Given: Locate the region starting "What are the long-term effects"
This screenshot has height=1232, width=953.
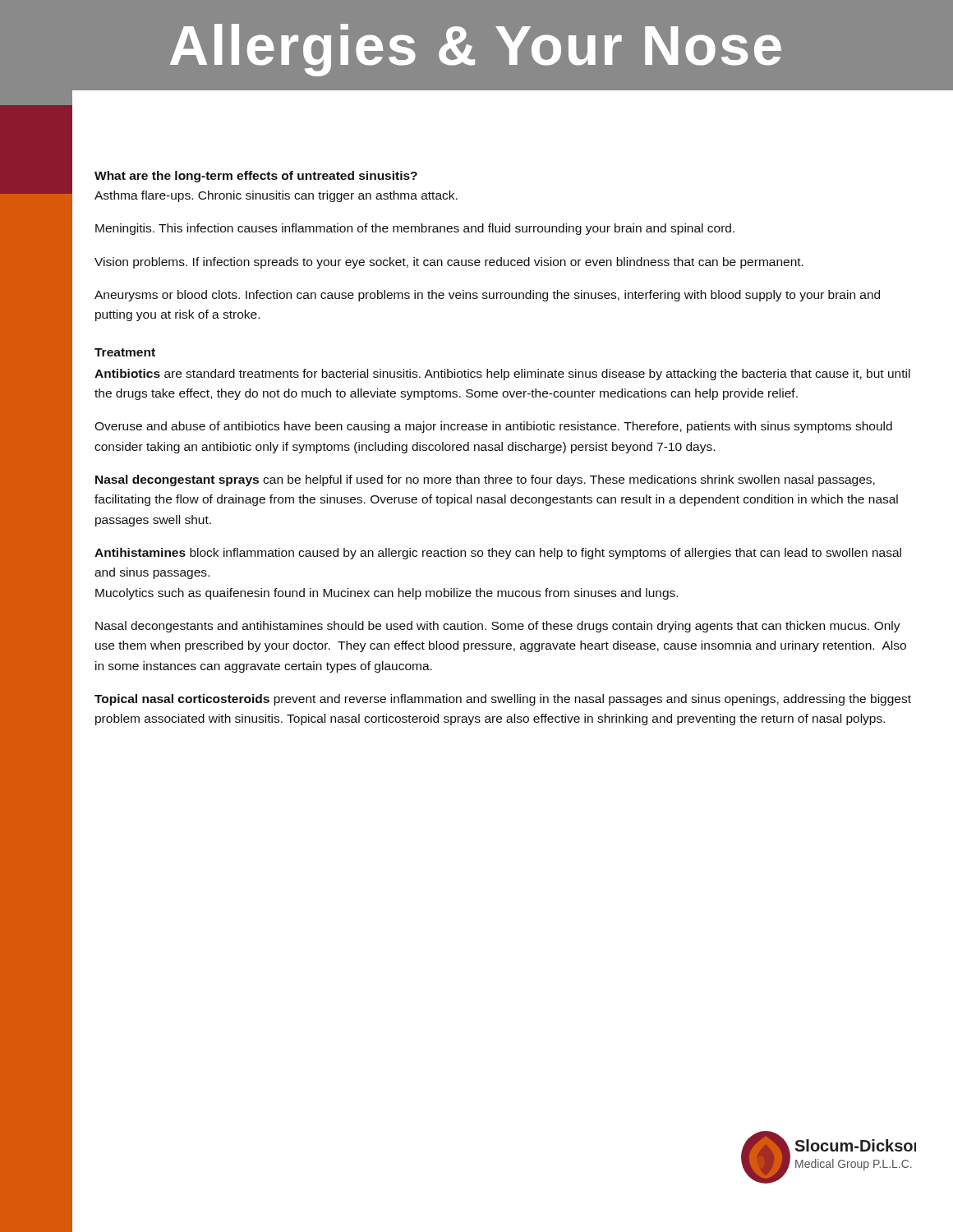Looking at the screenshot, I should point(256,175).
